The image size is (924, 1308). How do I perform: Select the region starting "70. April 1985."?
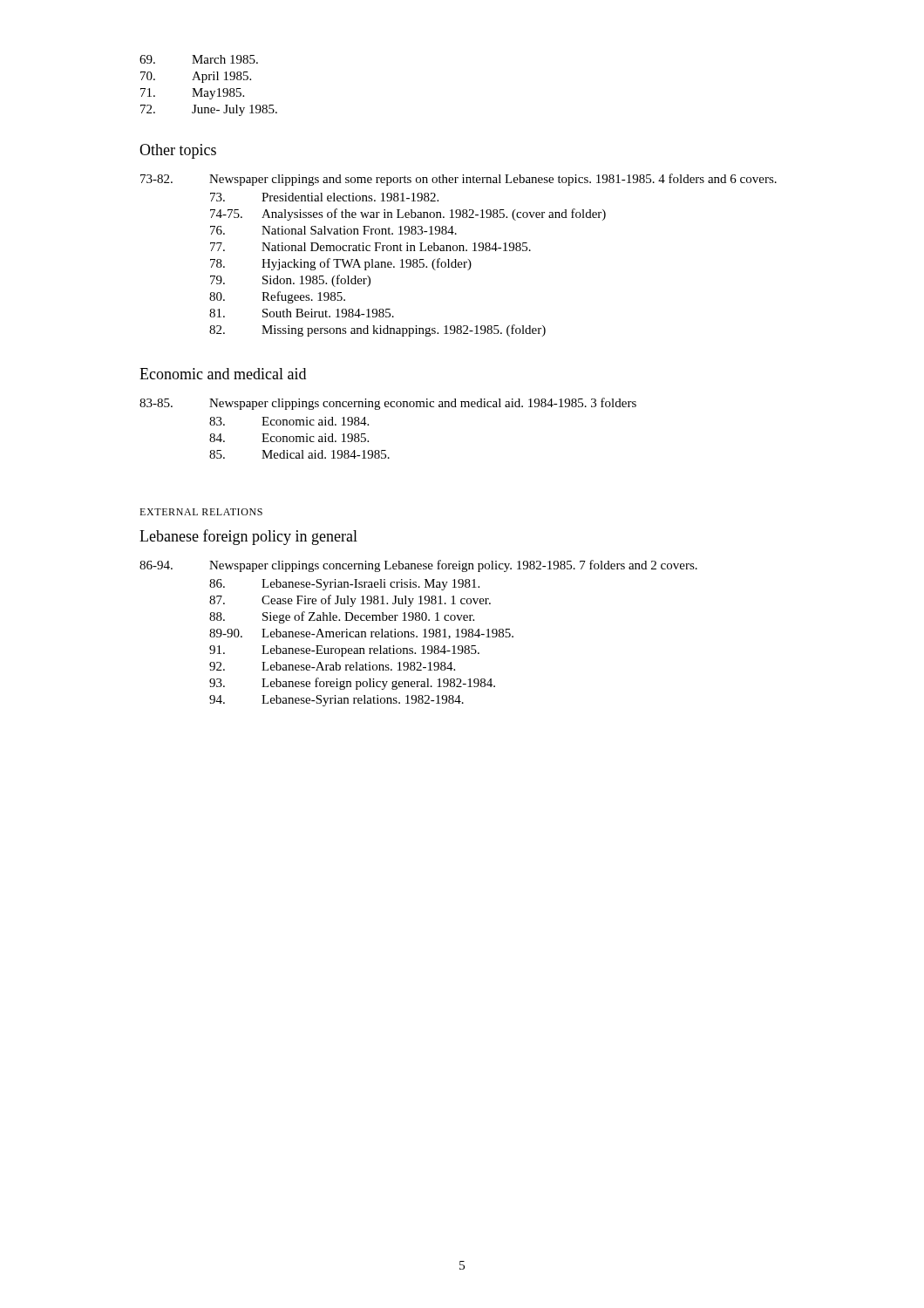coord(196,77)
